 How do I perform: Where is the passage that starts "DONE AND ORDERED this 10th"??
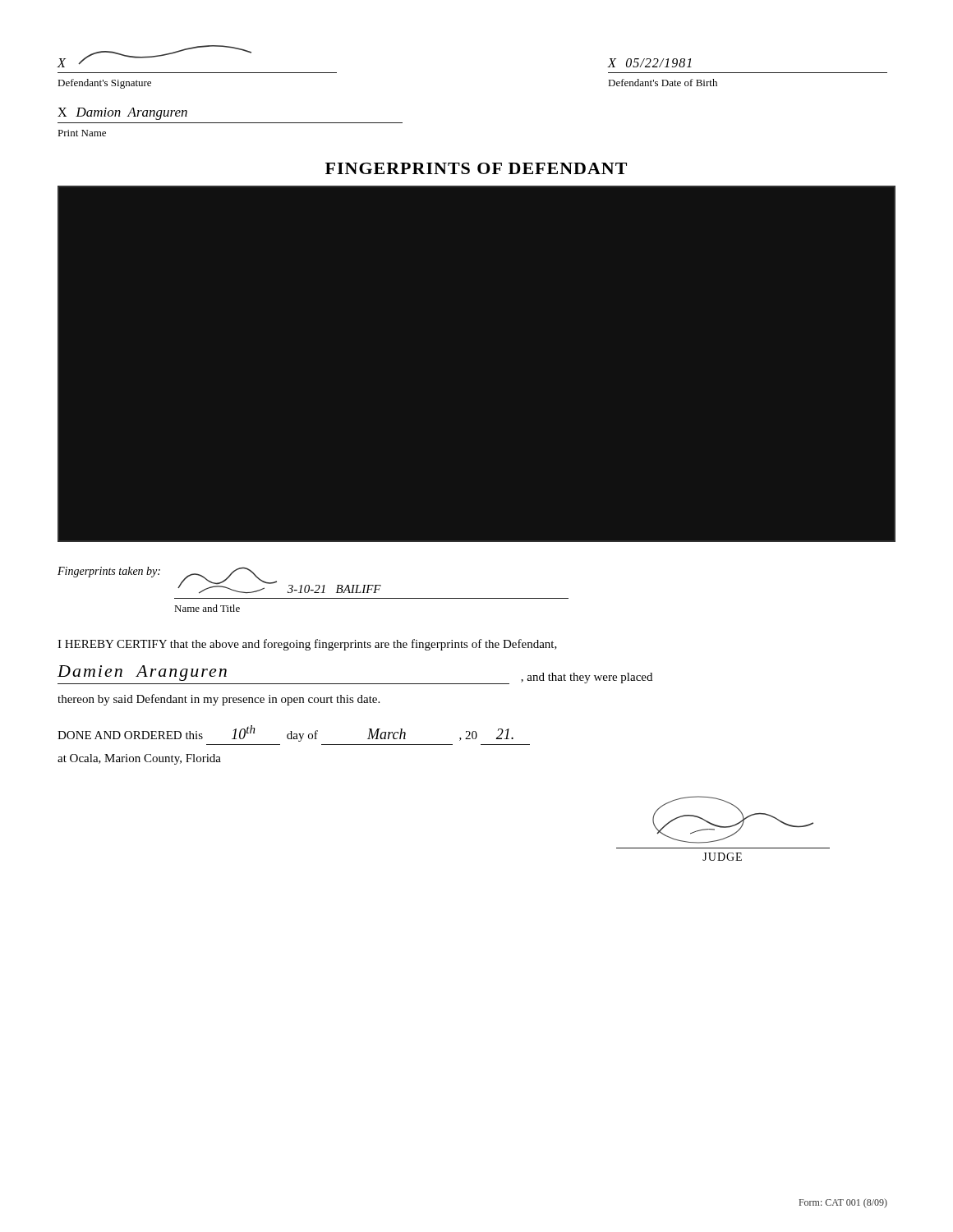click(x=294, y=733)
